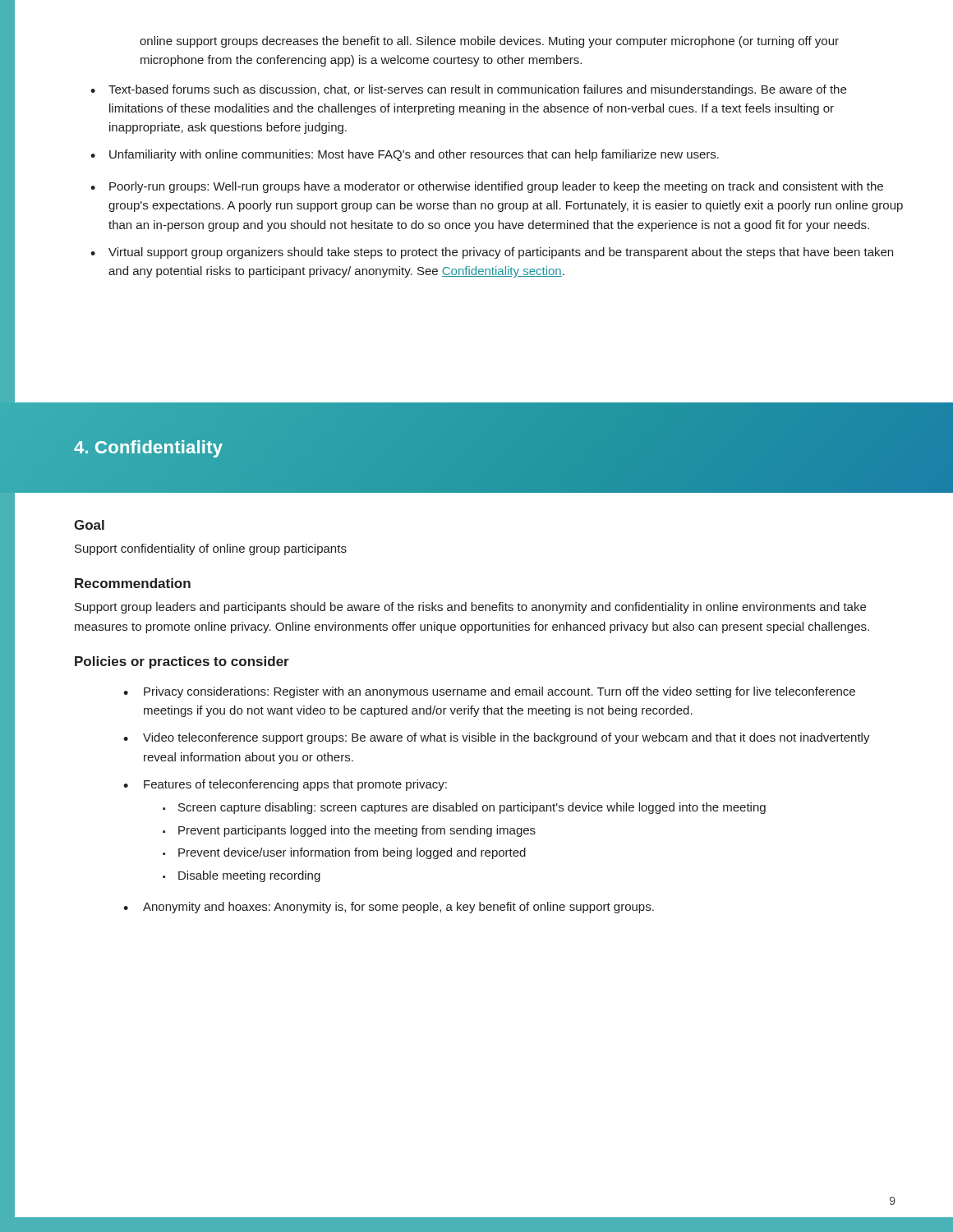Find the block starting "• Features of teleconferencing apps"
Image resolution: width=953 pixels, height=1232 pixels.
coord(513,831)
